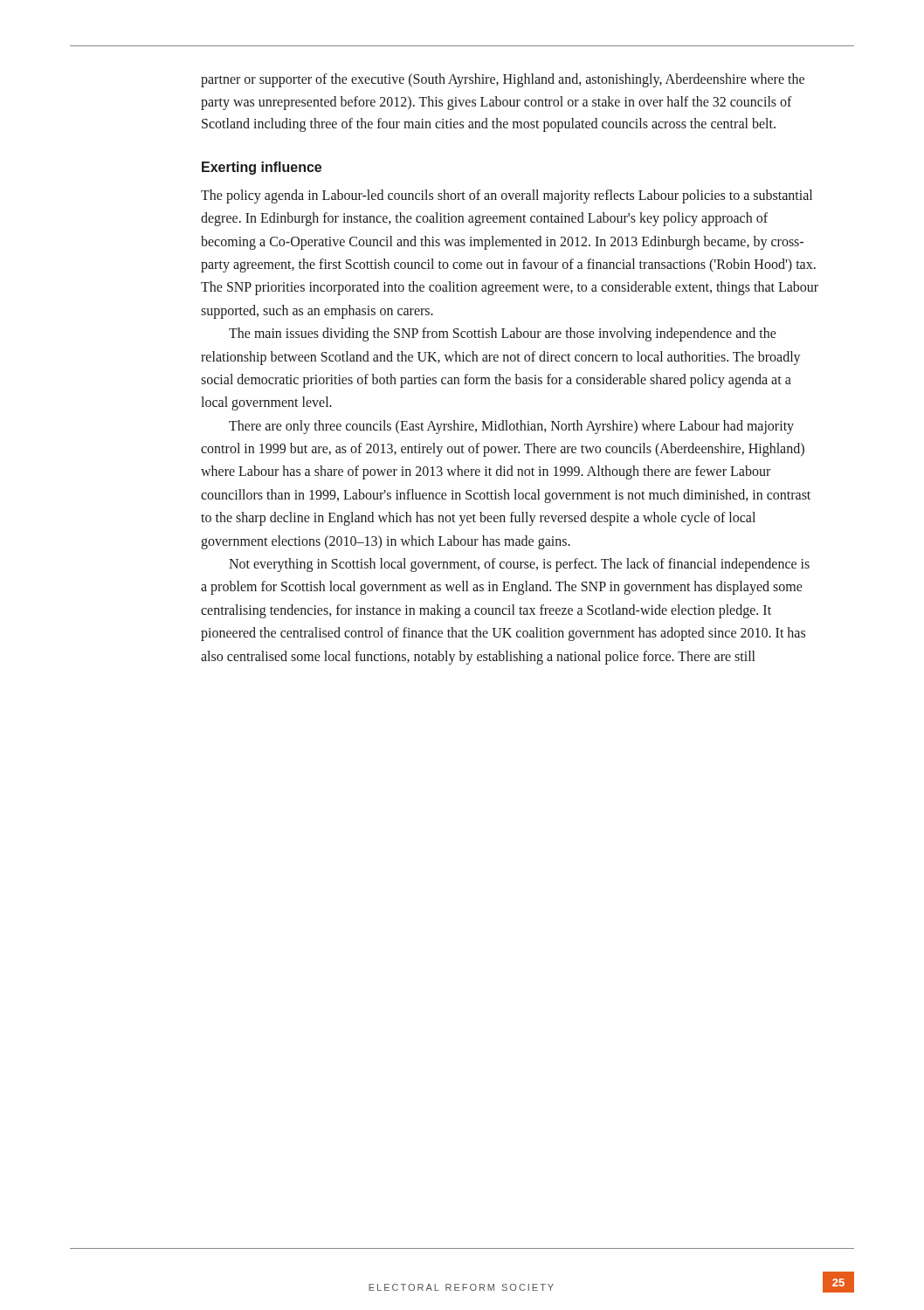This screenshot has width=924, height=1310.
Task: Locate the section header
Action: 510,168
